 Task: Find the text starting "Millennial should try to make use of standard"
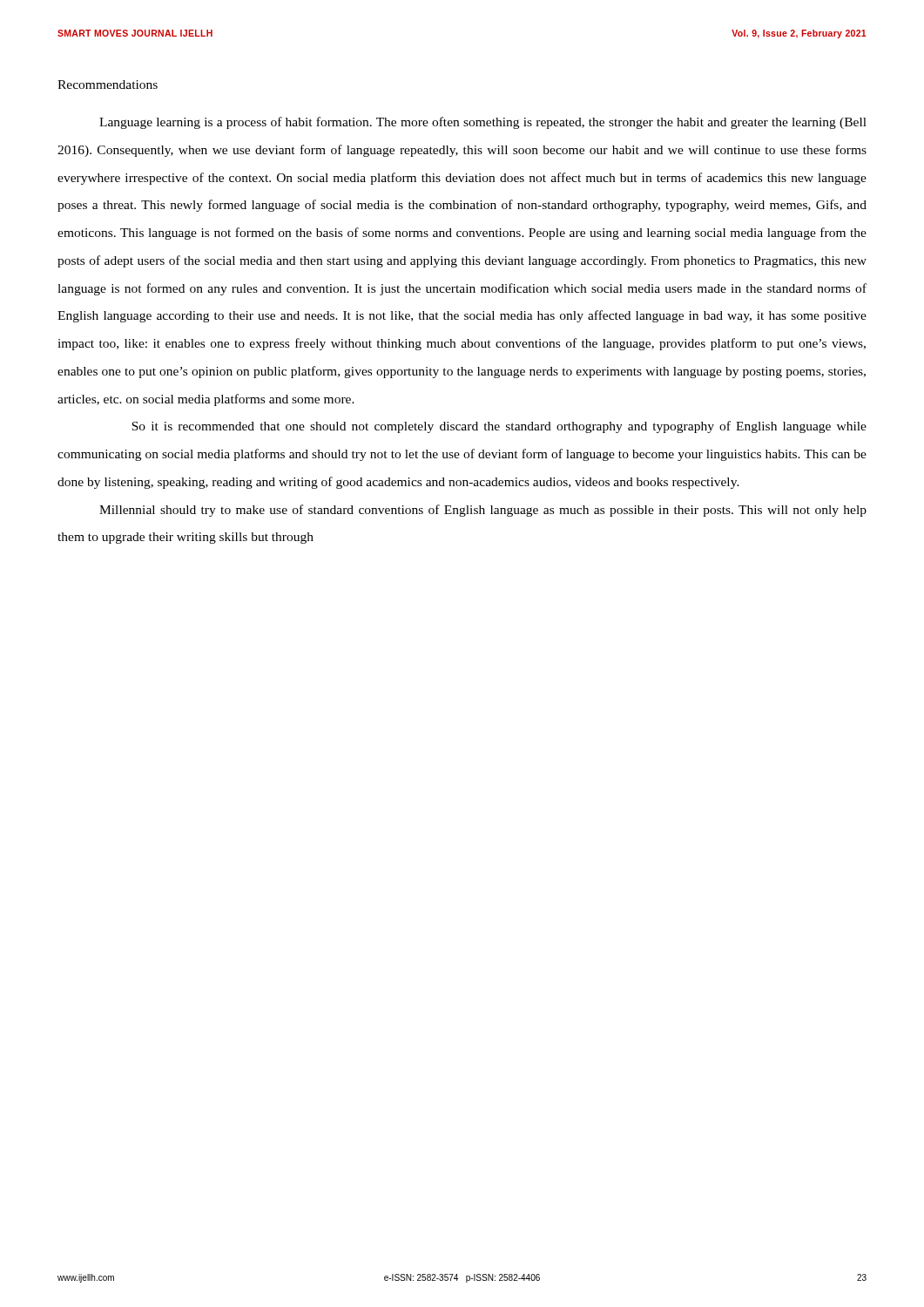[x=462, y=523]
